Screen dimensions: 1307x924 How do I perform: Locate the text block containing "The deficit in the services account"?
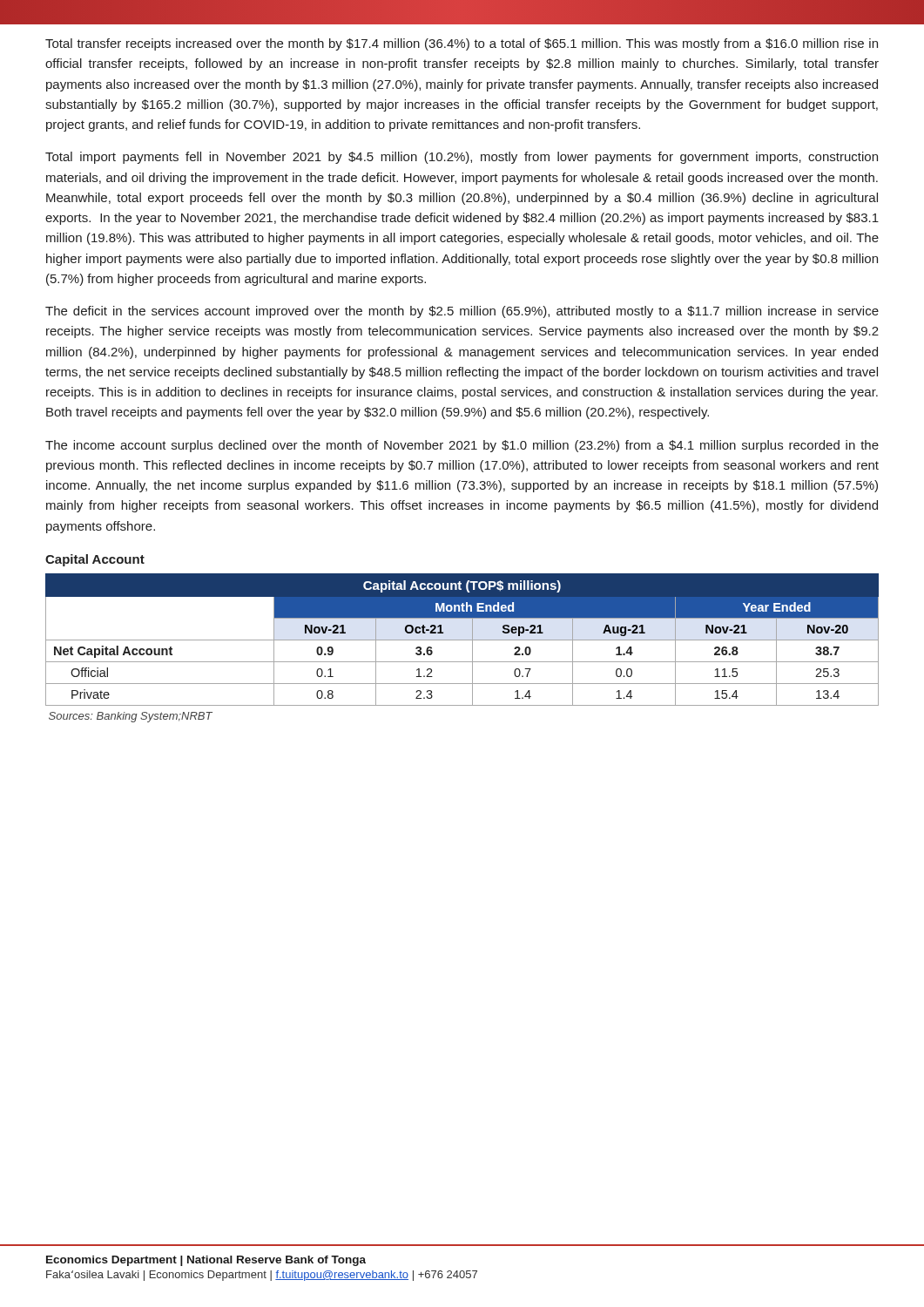click(462, 361)
